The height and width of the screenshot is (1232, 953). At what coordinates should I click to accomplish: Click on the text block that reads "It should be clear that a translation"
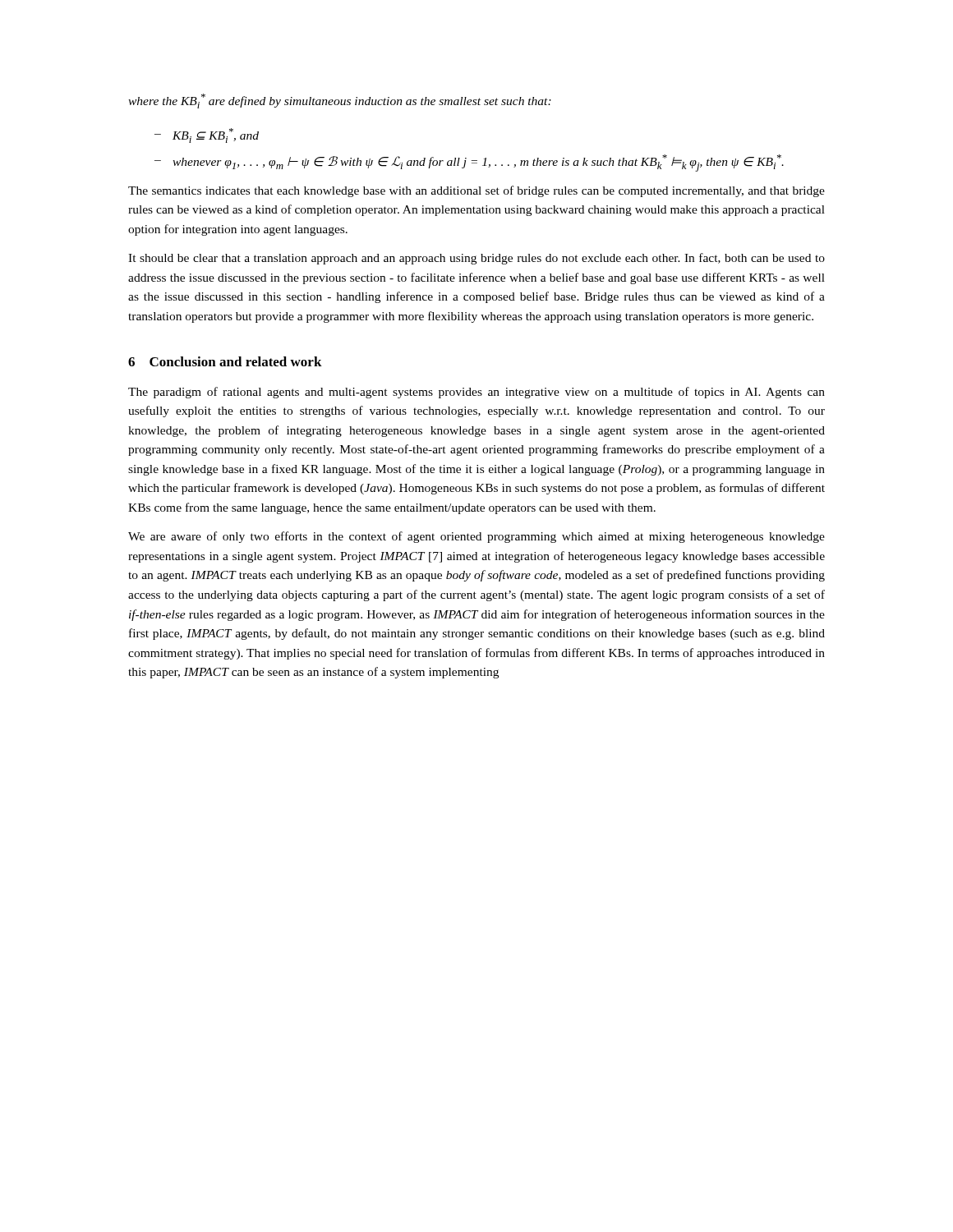coord(476,287)
